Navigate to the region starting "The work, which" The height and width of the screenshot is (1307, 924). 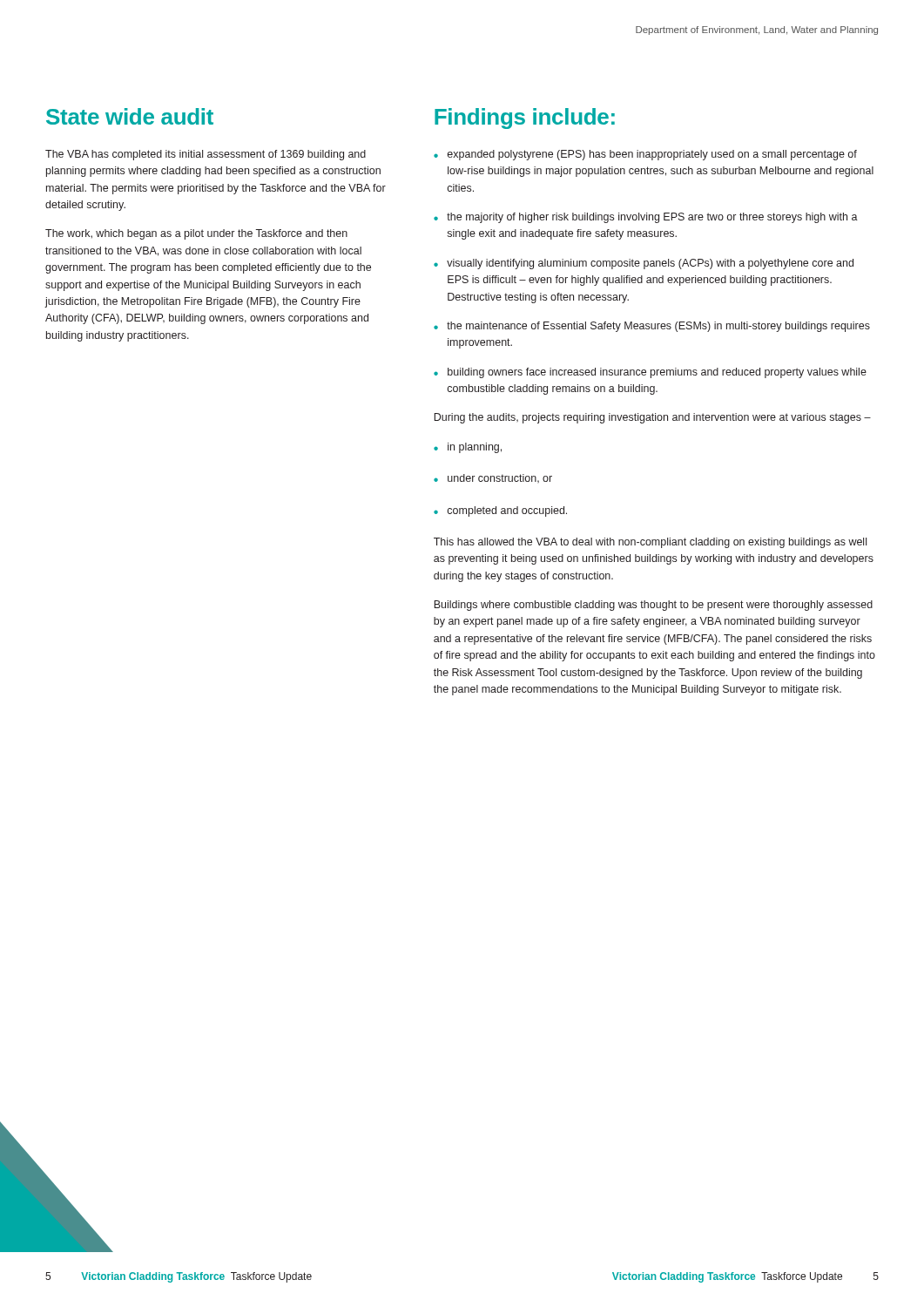tap(208, 285)
